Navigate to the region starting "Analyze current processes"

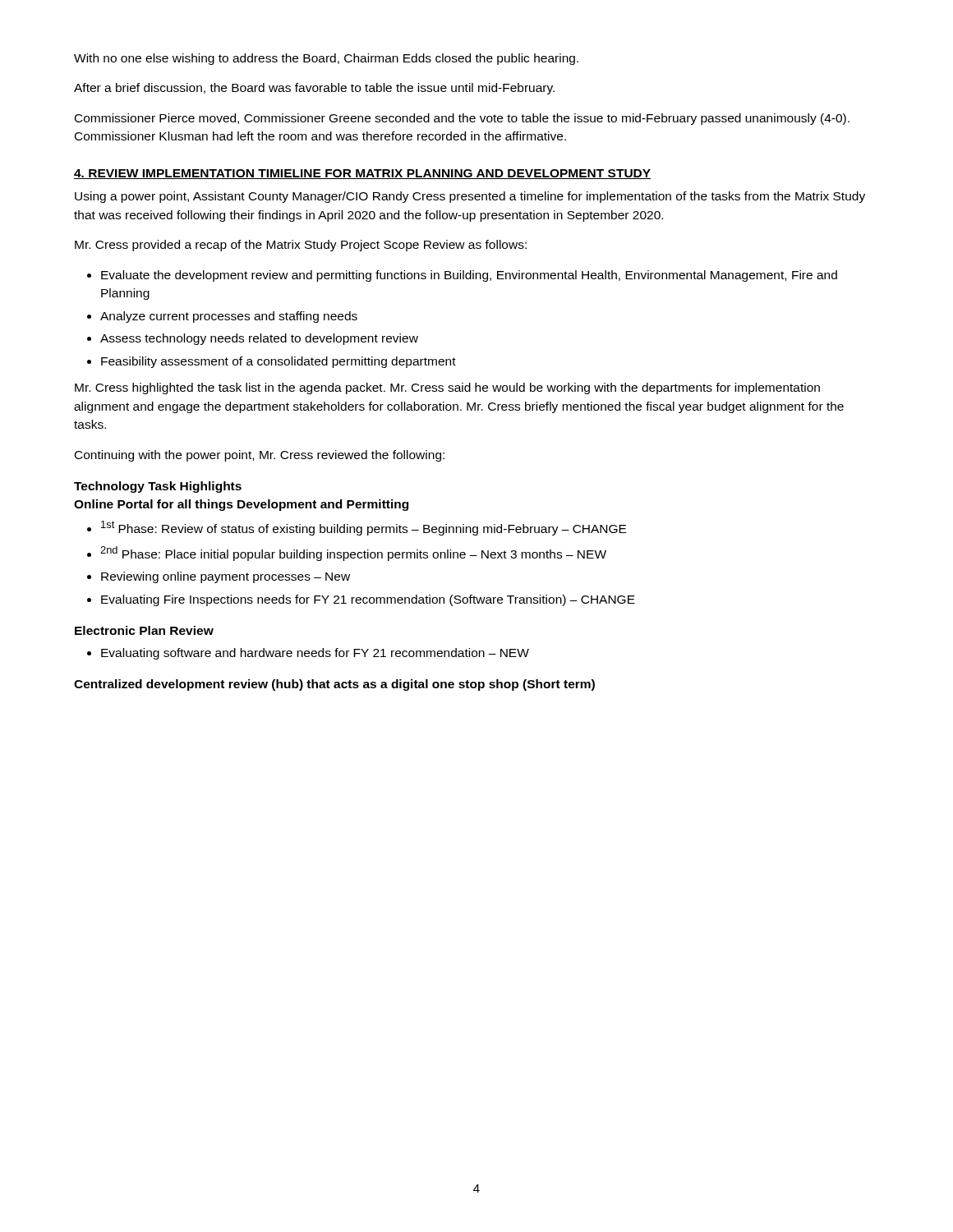pyautogui.click(x=229, y=316)
